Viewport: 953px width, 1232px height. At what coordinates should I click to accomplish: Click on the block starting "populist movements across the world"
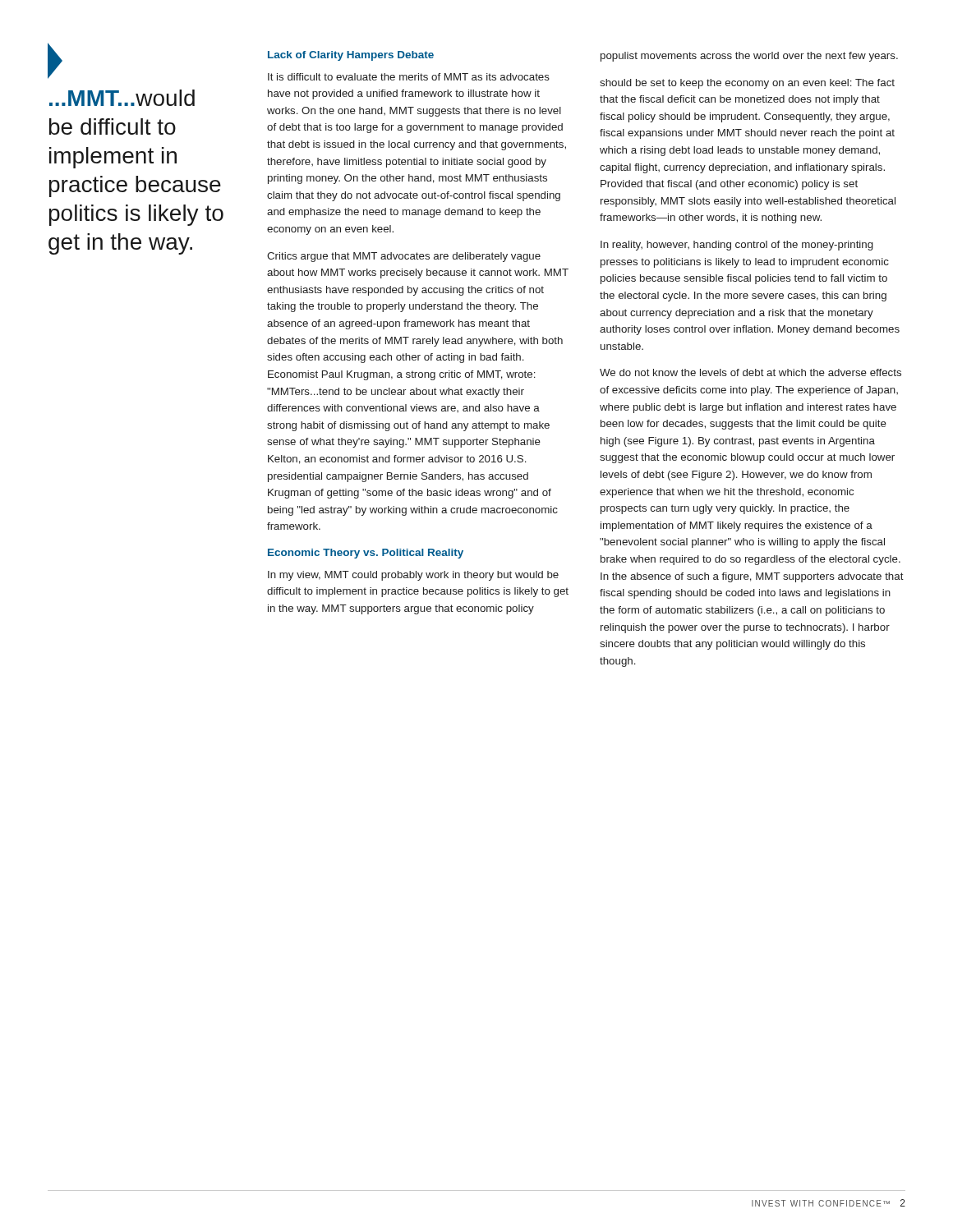752,359
